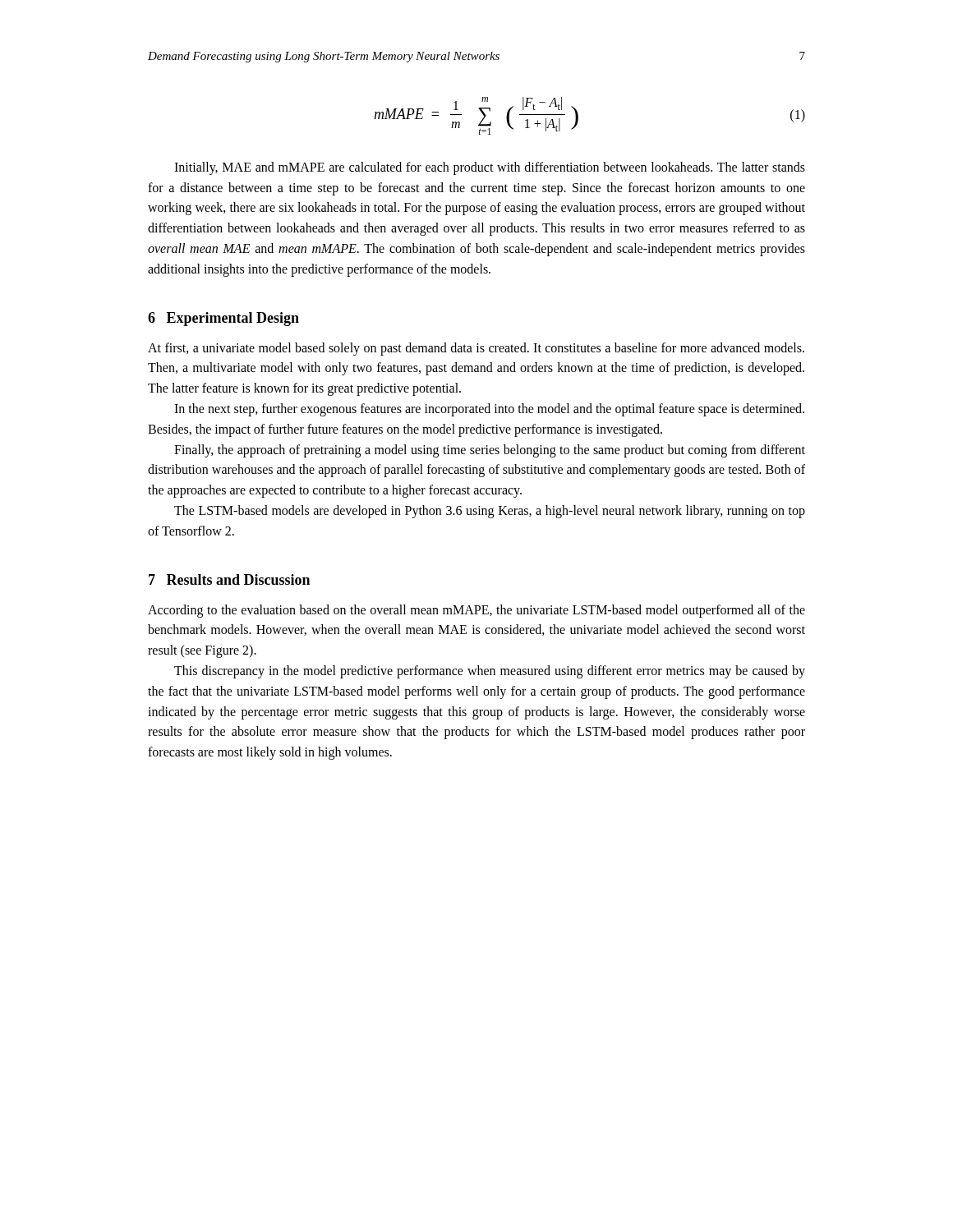The height and width of the screenshot is (1232, 953).
Task: Locate the block of text that opens with "Finally, the approach of pretraining"
Action: tap(476, 470)
